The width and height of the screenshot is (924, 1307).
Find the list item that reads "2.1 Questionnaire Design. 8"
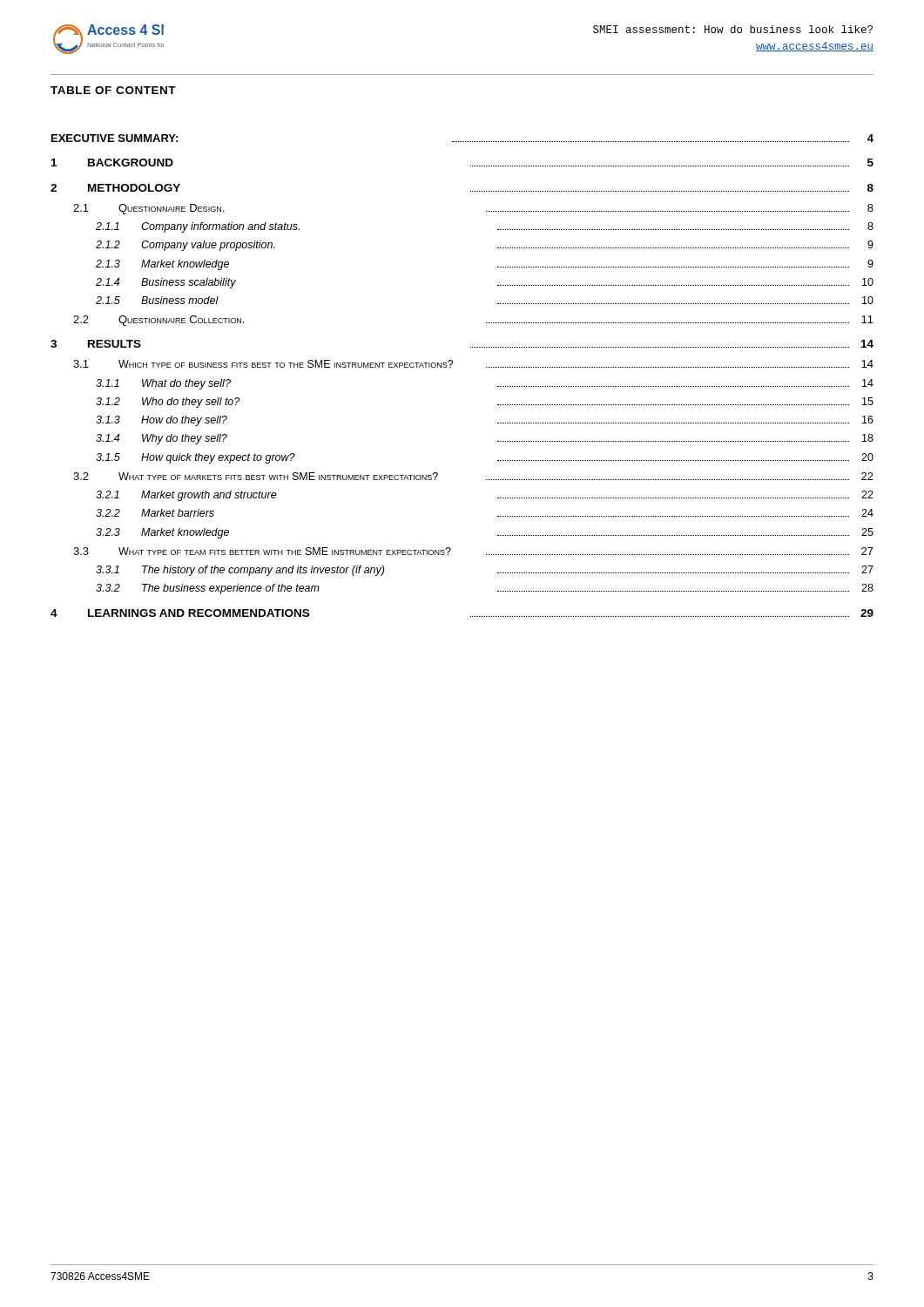(165, 209)
